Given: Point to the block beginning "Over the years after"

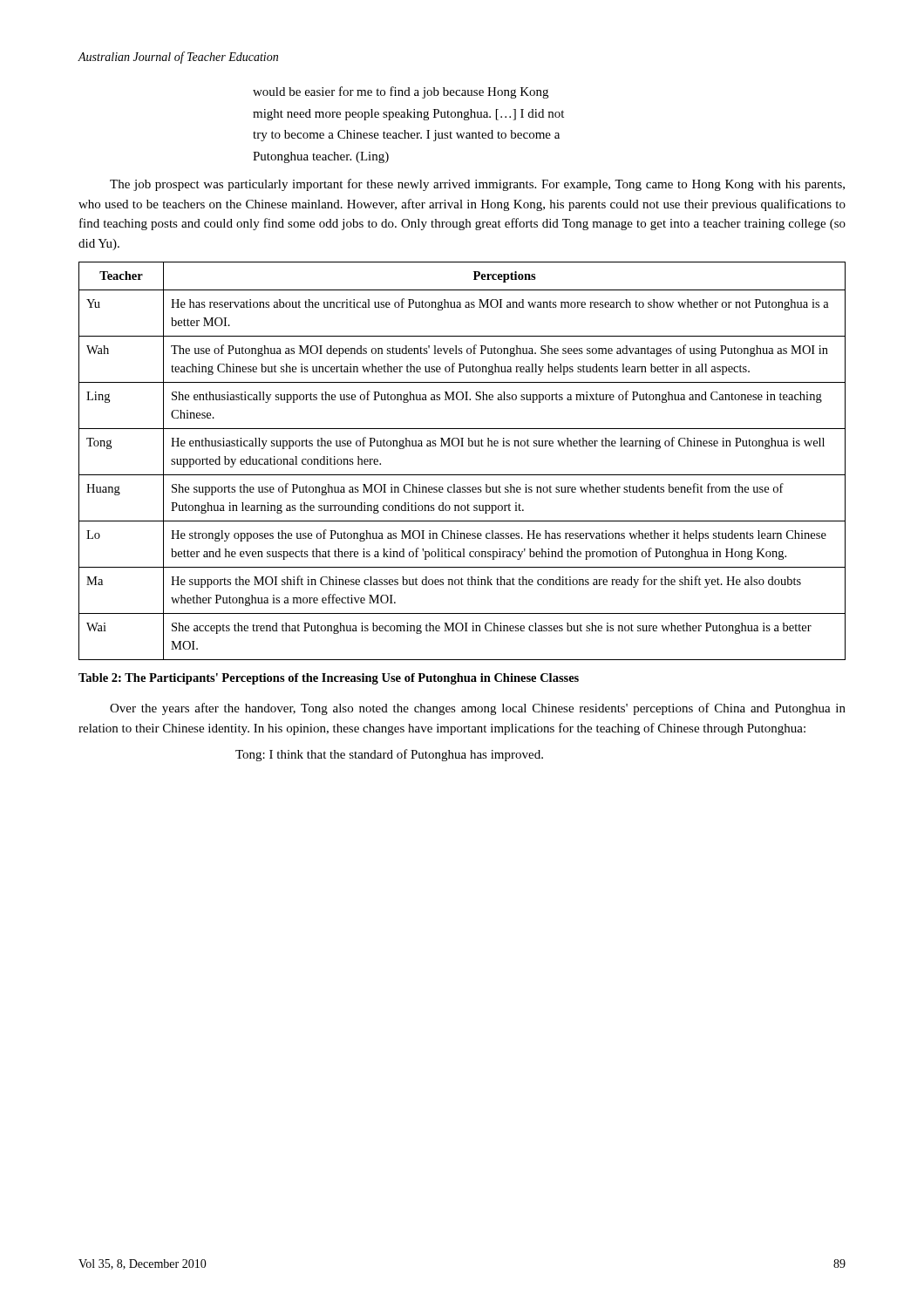Looking at the screenshot, I should point(462,718).
